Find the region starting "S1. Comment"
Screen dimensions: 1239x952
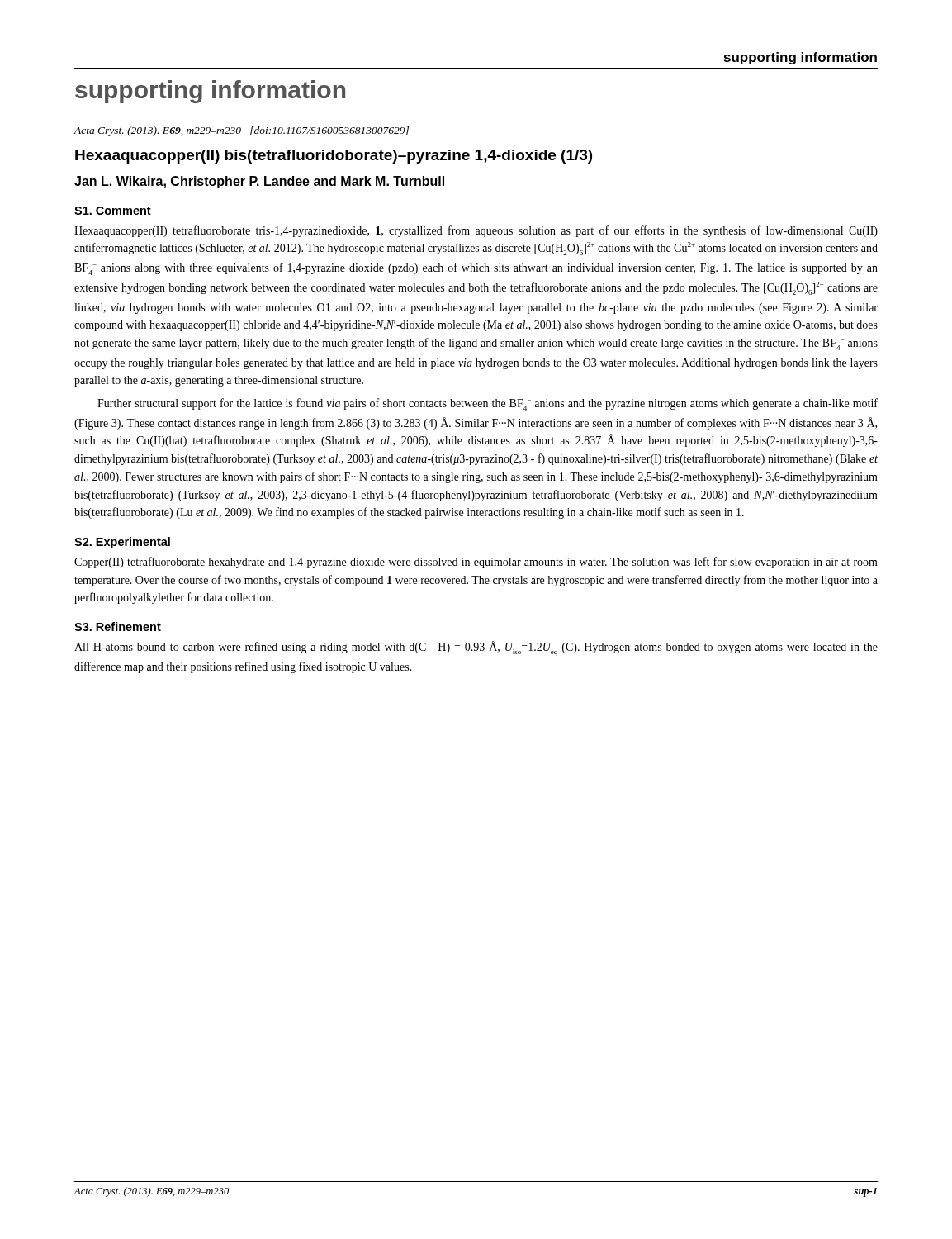(113, 210)
